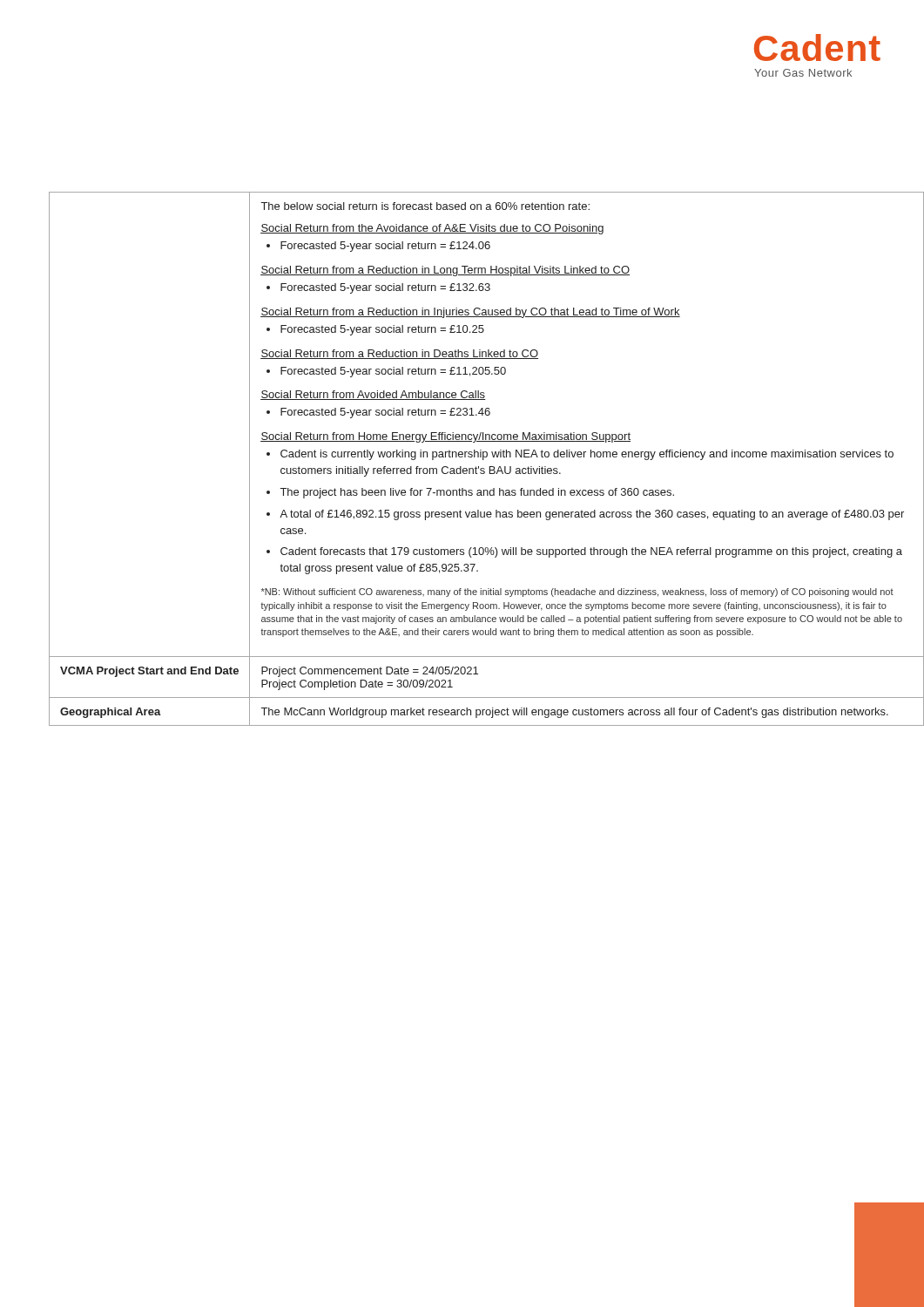Image resolution: width=924 pixels, height=1307 pixels.
Task: Locate a logo
Action: [x=818, y=50]
